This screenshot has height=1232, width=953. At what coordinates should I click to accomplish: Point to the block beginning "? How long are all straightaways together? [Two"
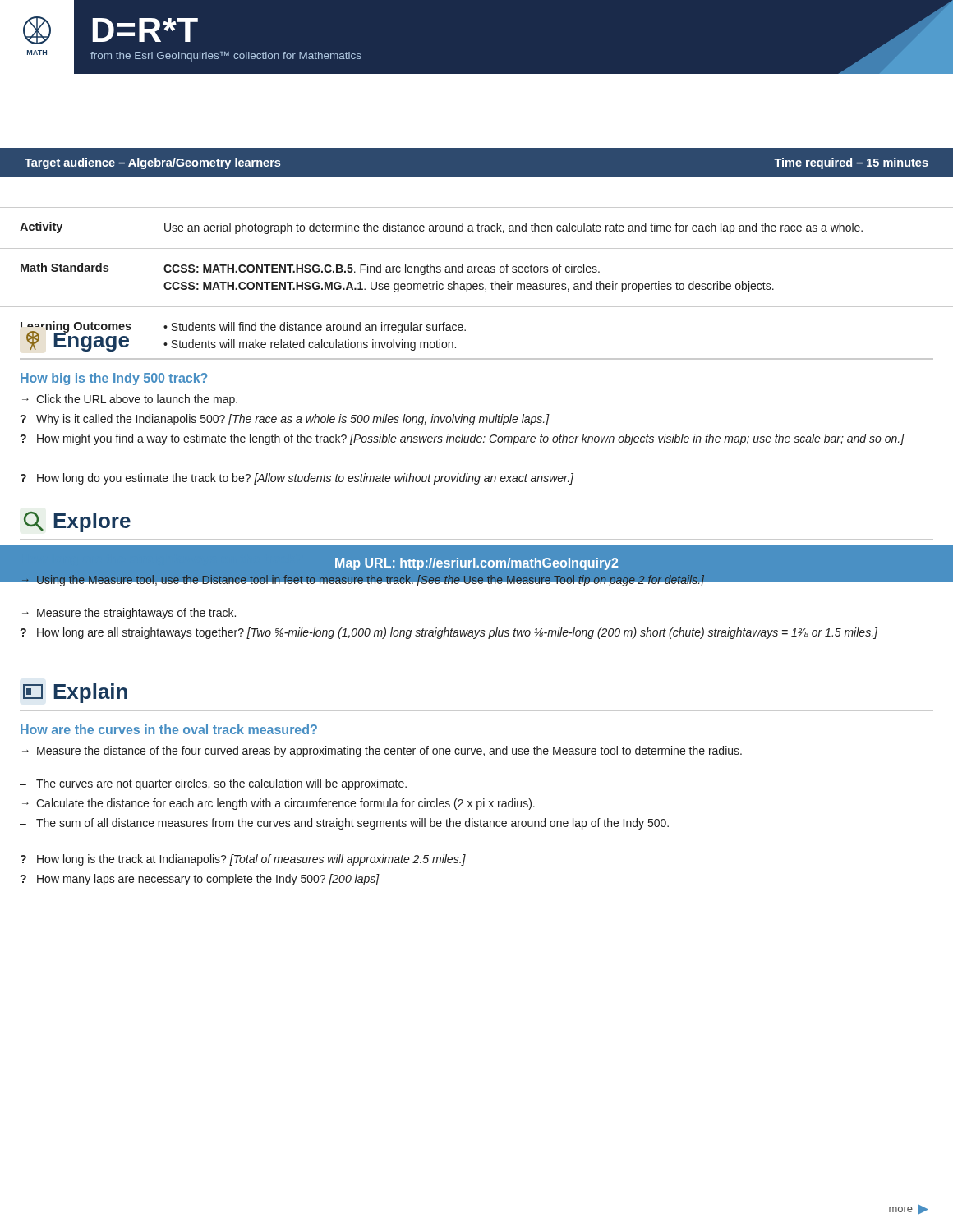pos(476,633)
